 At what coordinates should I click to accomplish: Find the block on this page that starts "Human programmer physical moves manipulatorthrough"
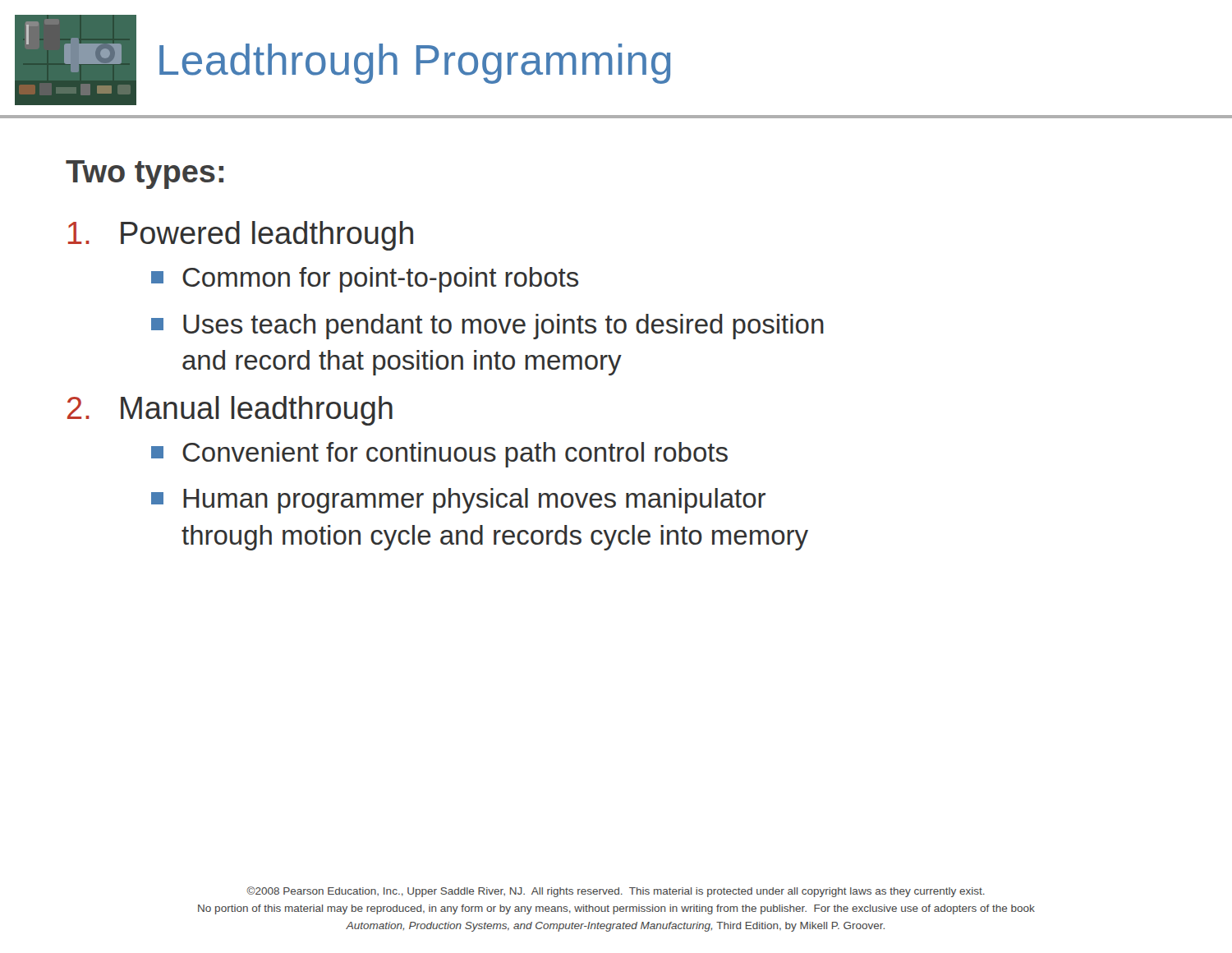pyautogui.click(x=480, y=517)
